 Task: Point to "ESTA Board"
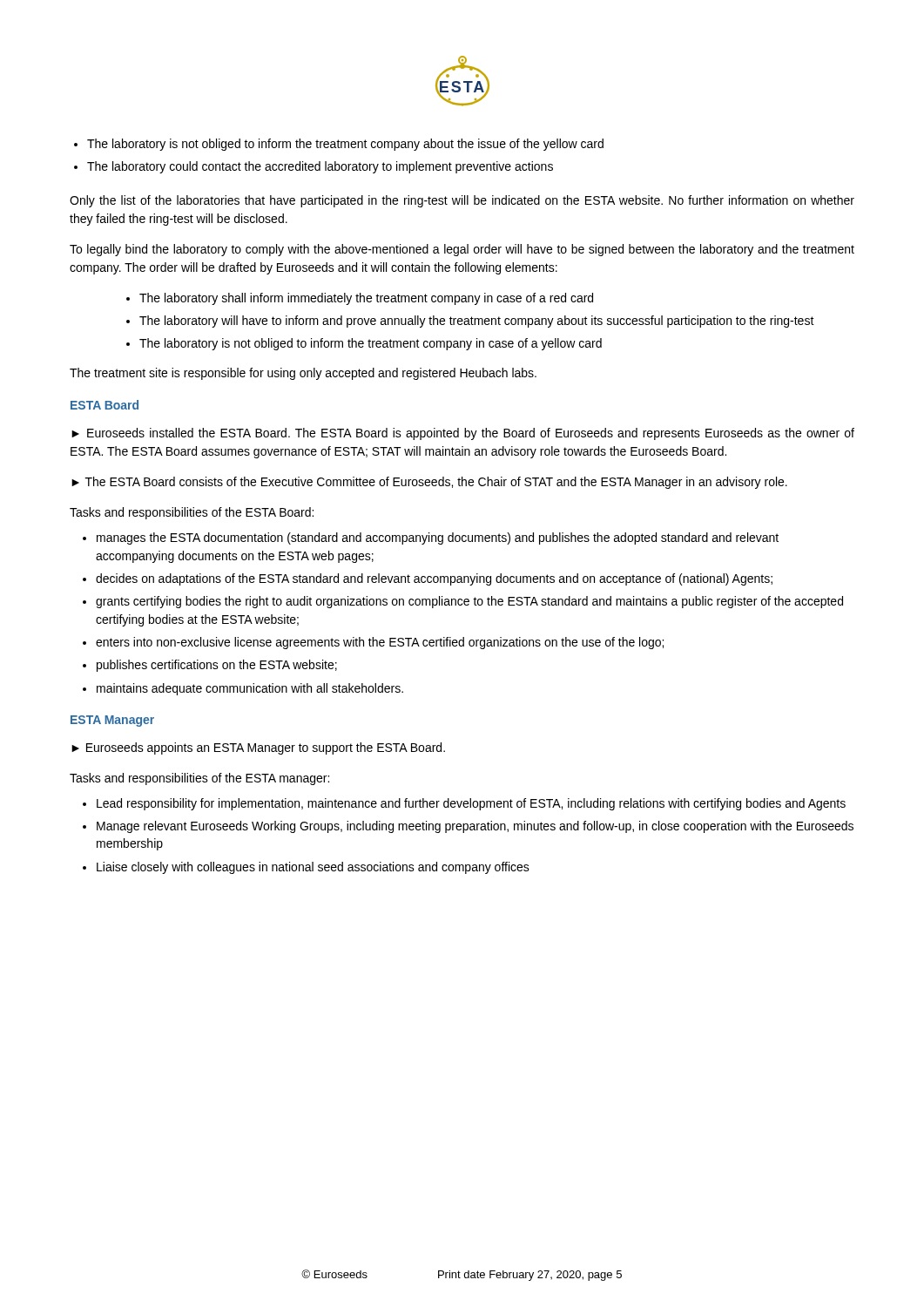(x=105, y=406)
